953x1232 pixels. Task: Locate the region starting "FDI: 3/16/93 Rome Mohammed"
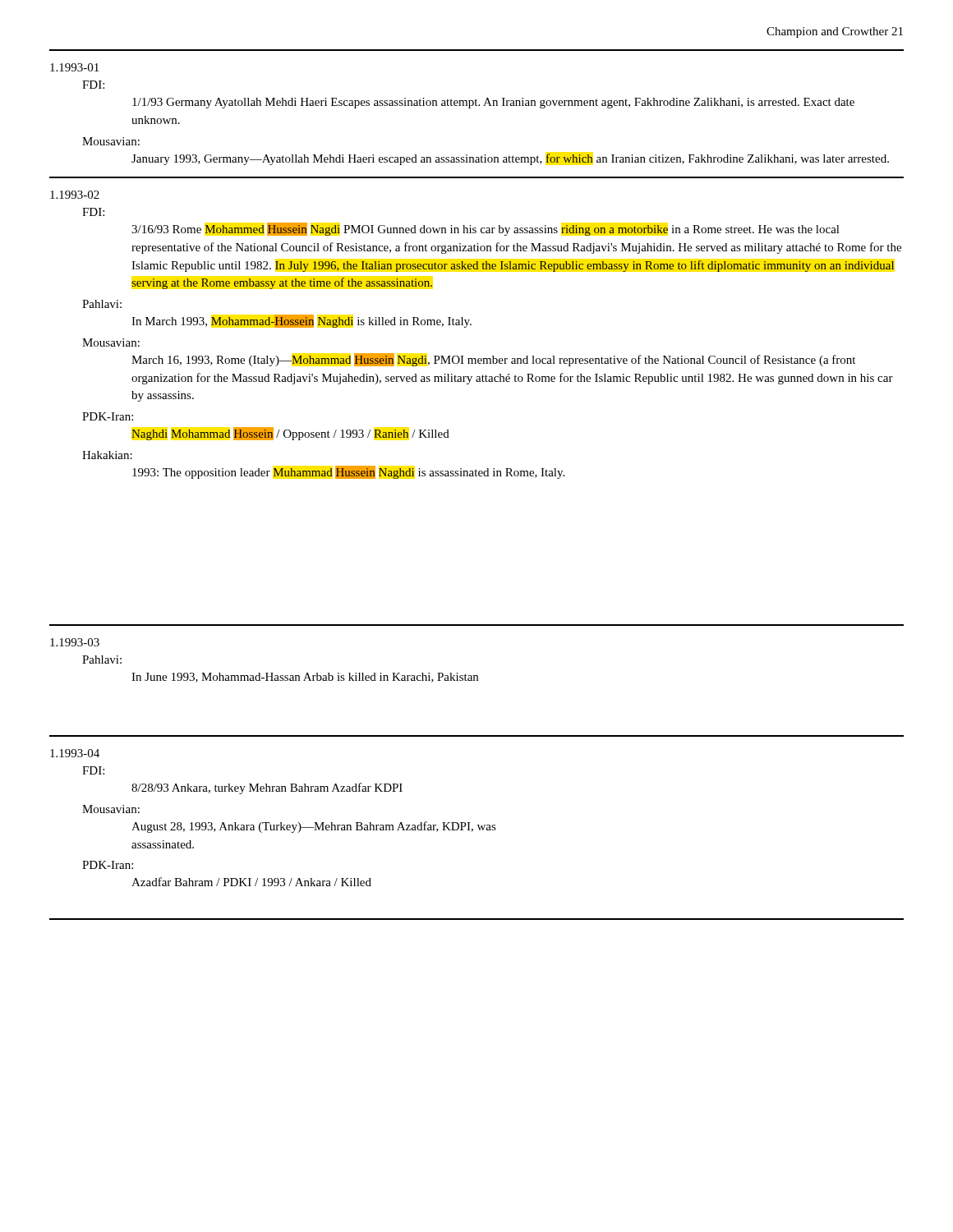click(493, 344)
